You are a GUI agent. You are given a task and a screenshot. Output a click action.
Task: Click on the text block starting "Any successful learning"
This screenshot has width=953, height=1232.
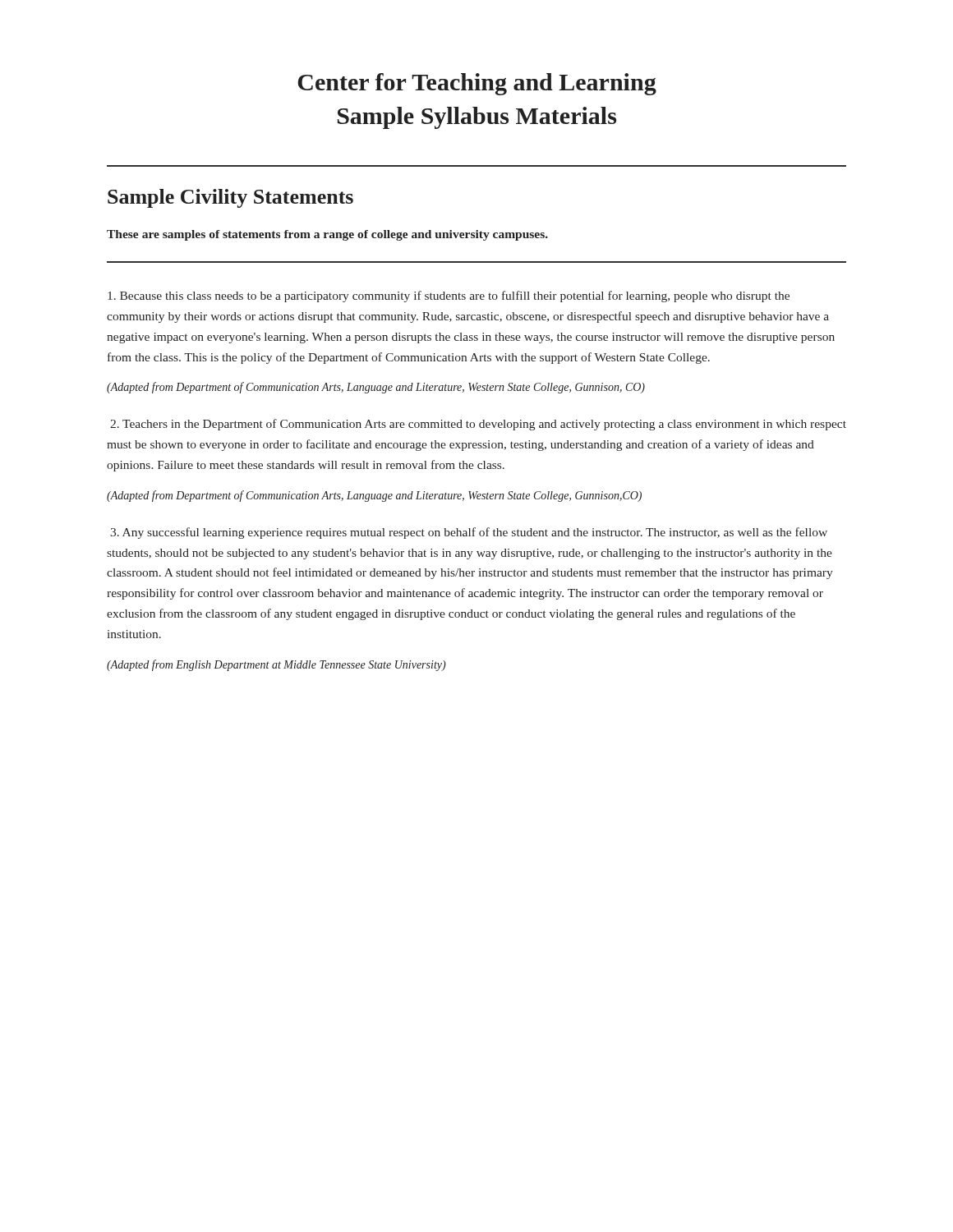click(x=470, y=583)
